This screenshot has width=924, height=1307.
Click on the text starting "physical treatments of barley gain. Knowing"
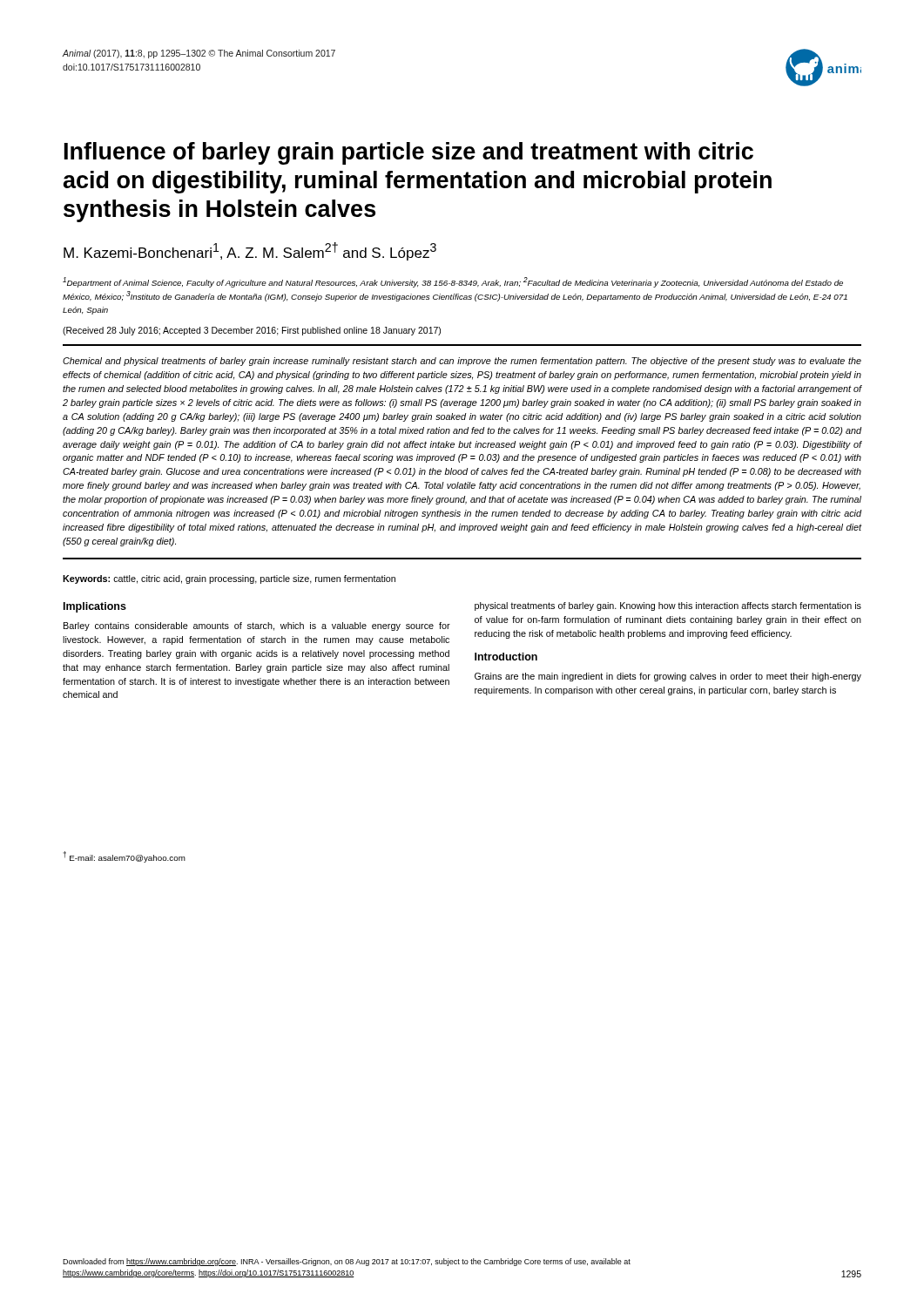pos(668,620)
